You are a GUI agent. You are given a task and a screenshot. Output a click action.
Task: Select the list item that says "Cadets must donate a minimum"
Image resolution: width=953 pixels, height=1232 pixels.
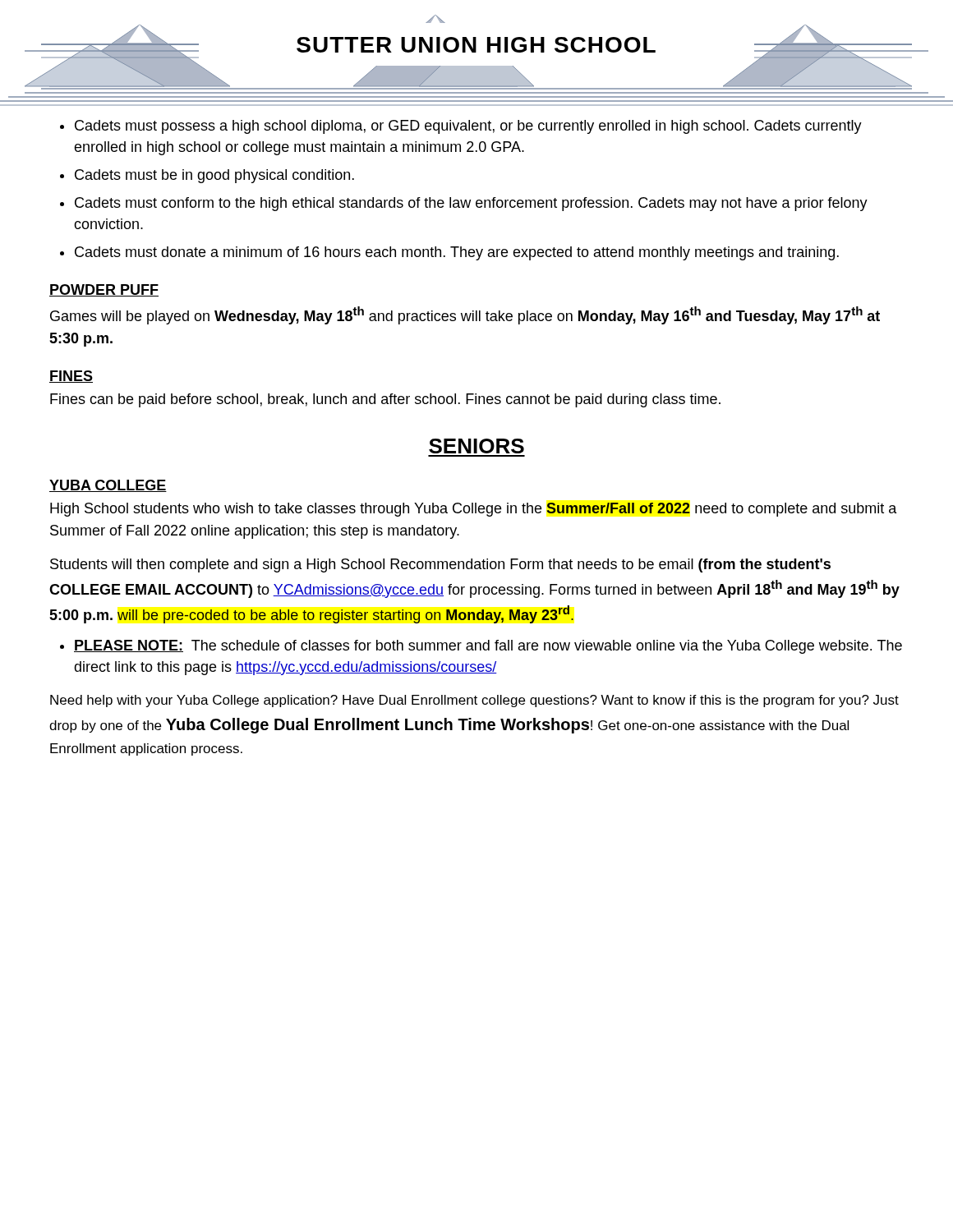(x=489, y=253)
